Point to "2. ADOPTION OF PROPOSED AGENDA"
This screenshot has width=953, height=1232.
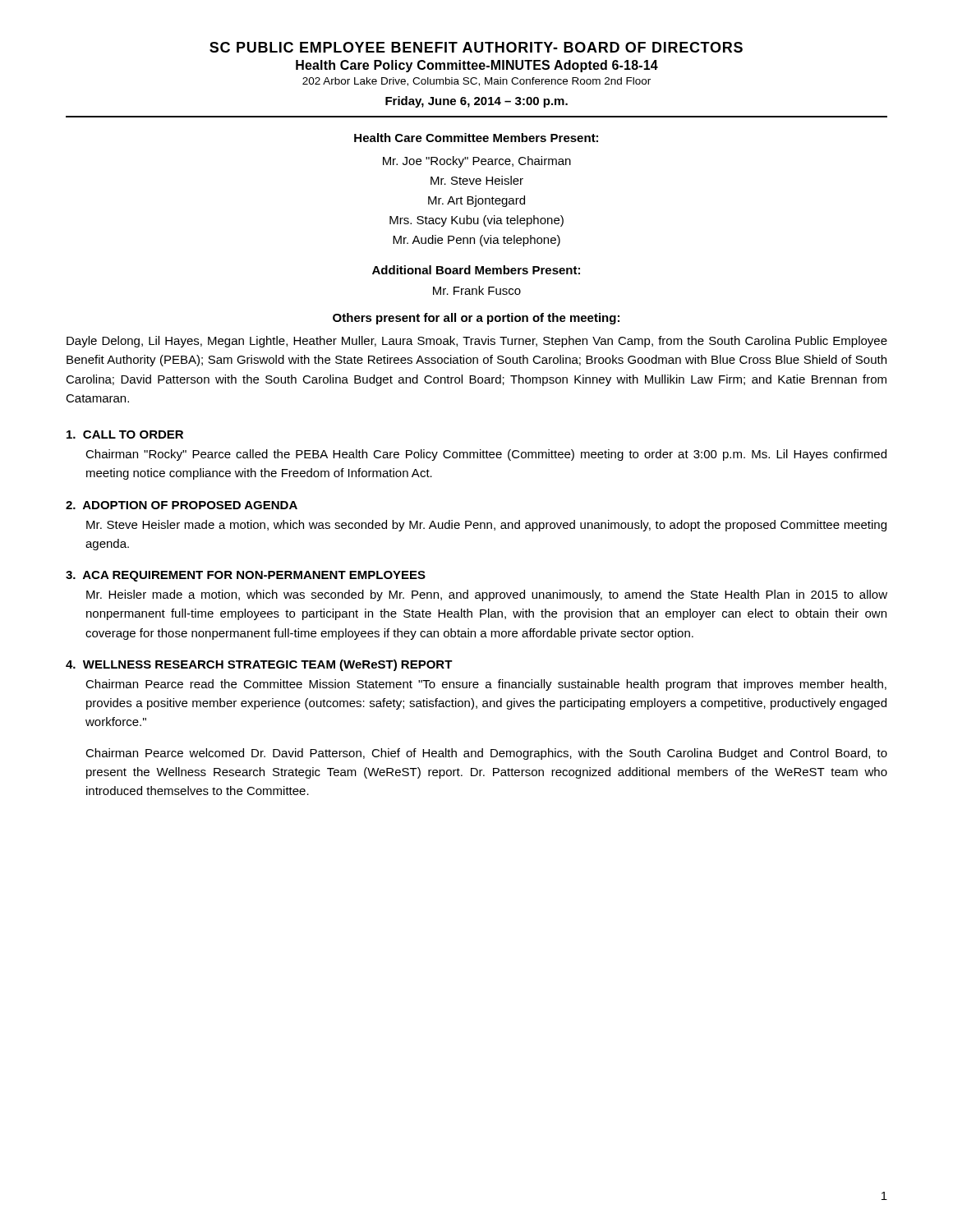(x=182, y=504)
